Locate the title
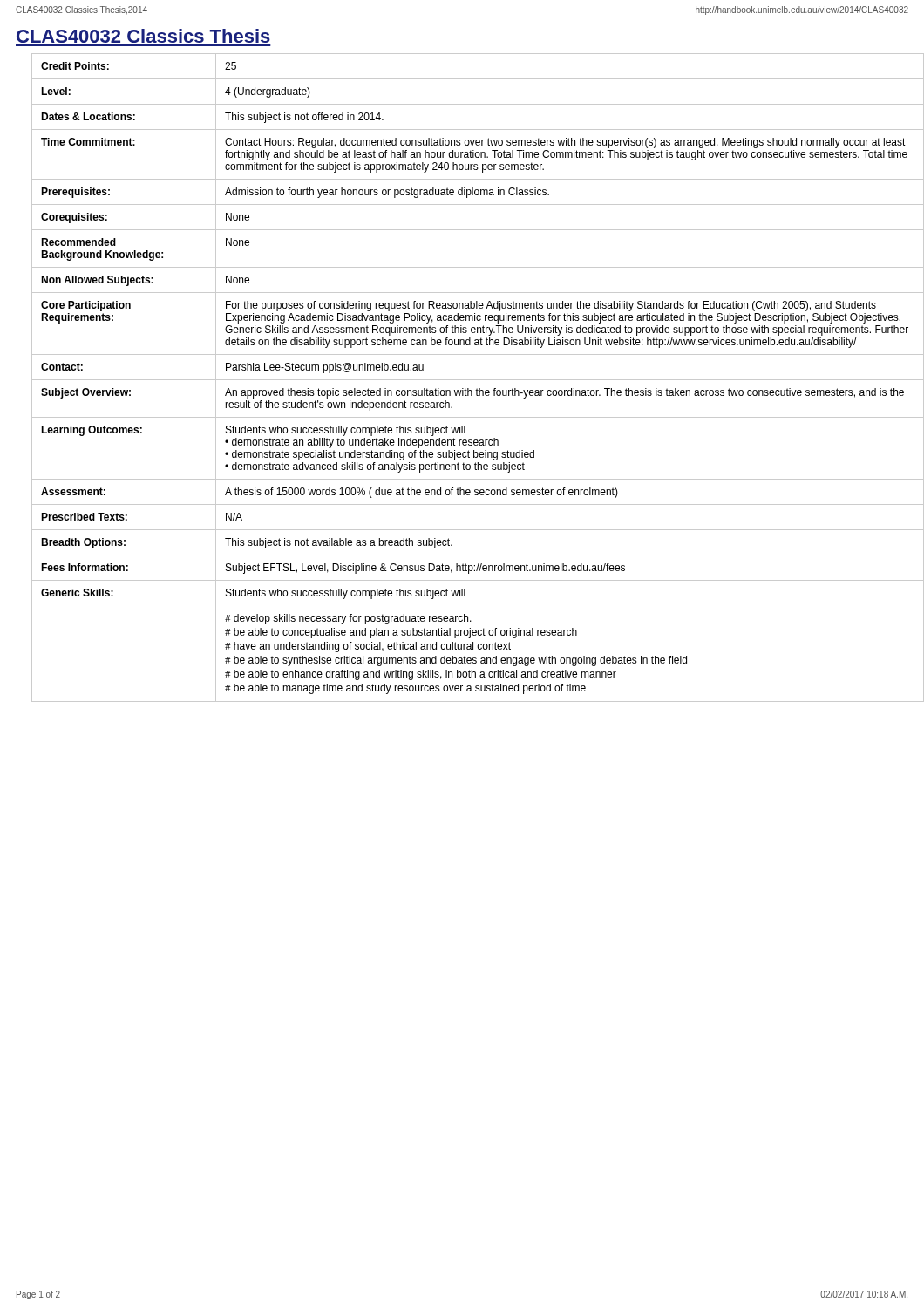This screenshot has width=924, height=1308. click(143, 36)
